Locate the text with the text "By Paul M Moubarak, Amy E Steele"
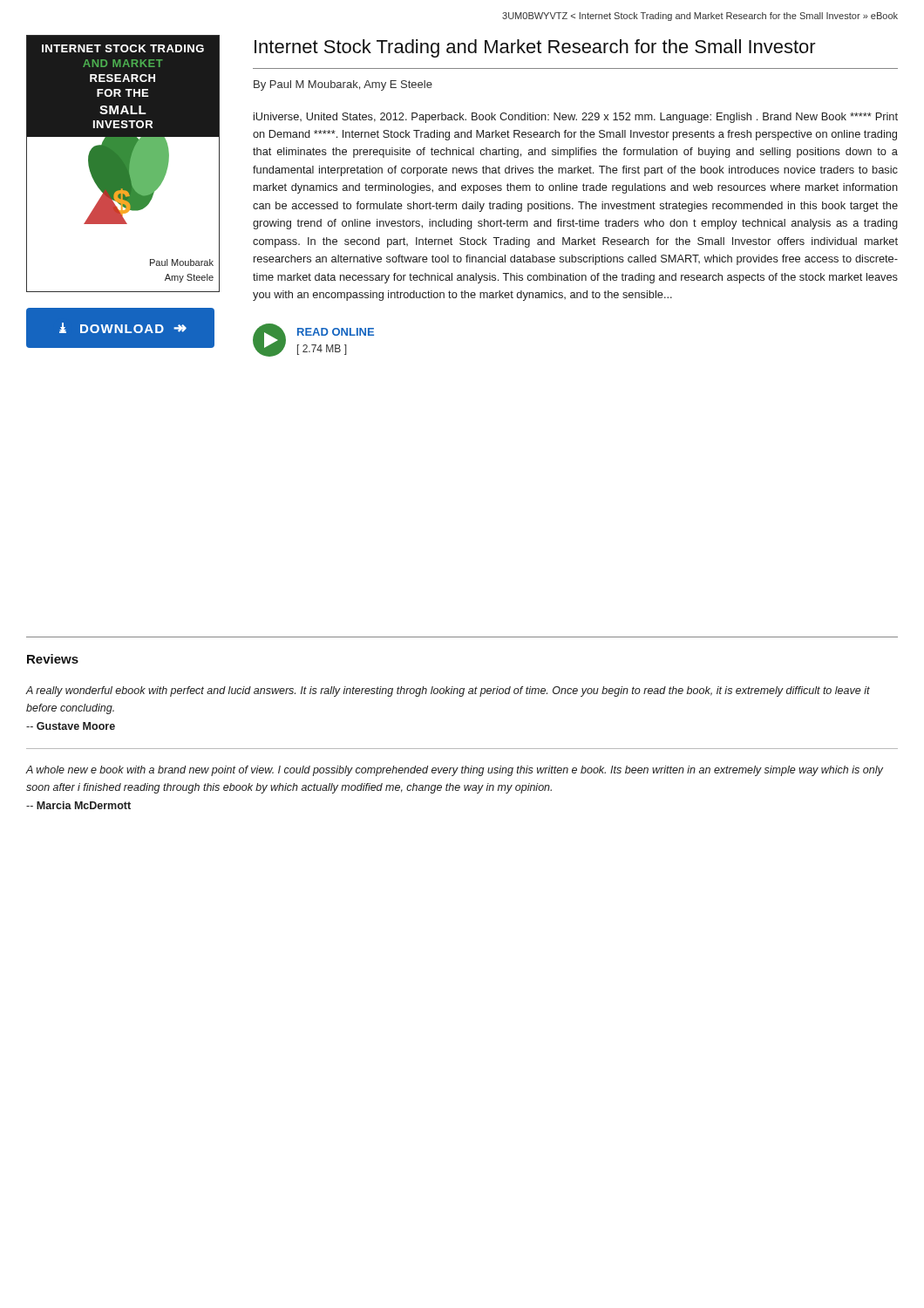This screenshot has width=924, height=1308. pos(343,84)
